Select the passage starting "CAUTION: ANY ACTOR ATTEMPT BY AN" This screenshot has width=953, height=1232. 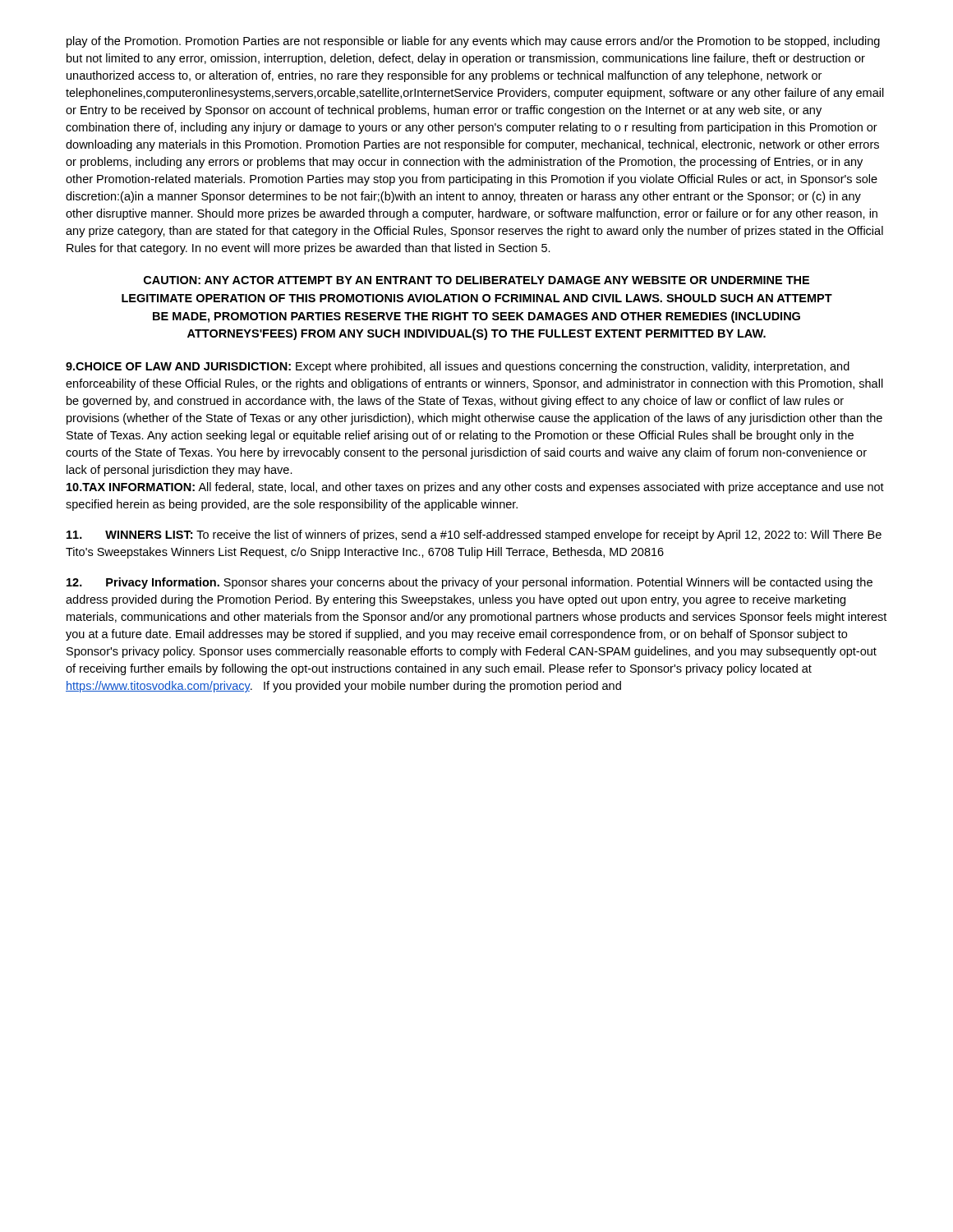tap(476, 307)
